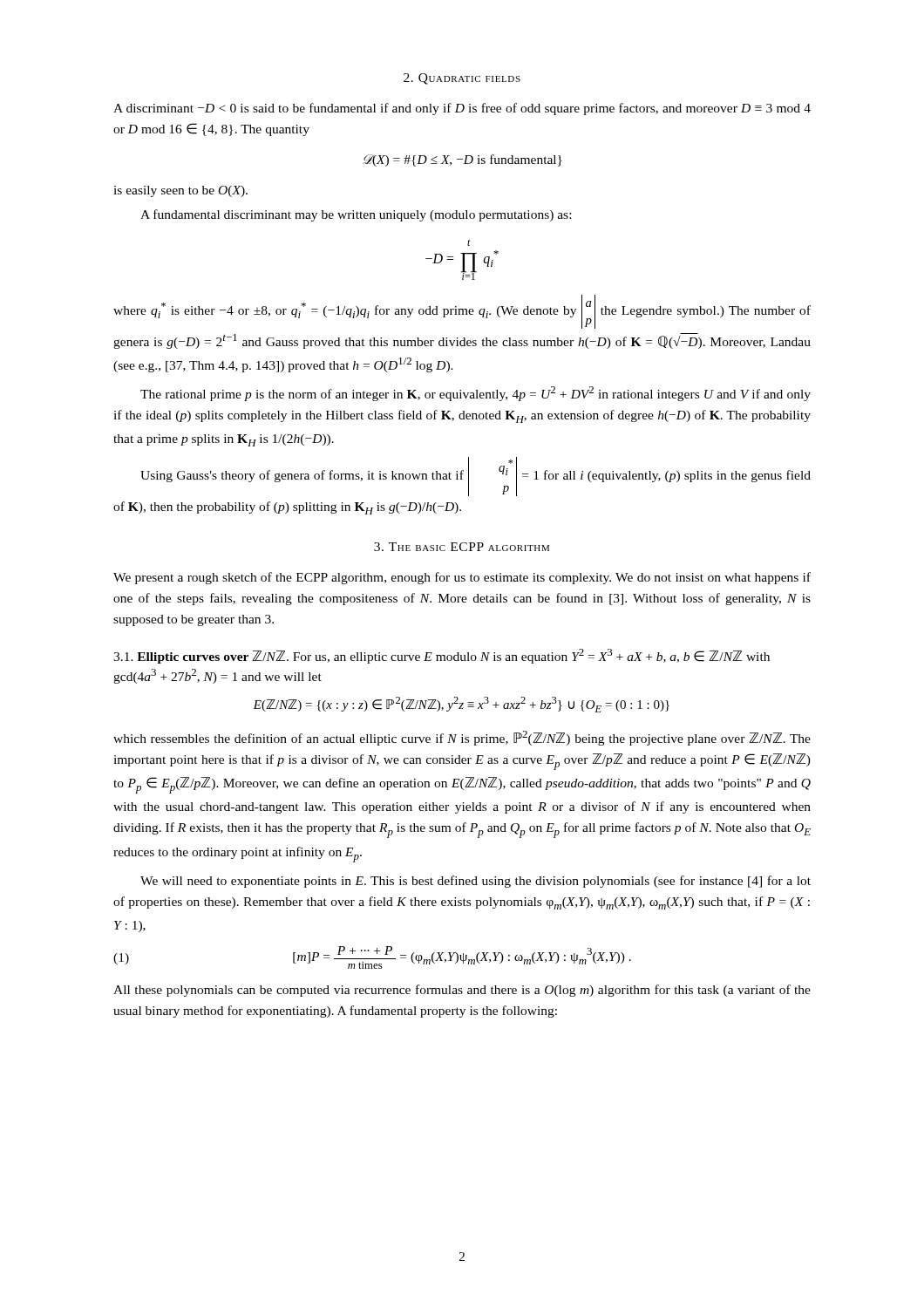Image resolution: width=924 pixels, height=1308 pixels.
Task: Find the text block that says "The rational prime p is the norm"
Action: coord(462,416)
